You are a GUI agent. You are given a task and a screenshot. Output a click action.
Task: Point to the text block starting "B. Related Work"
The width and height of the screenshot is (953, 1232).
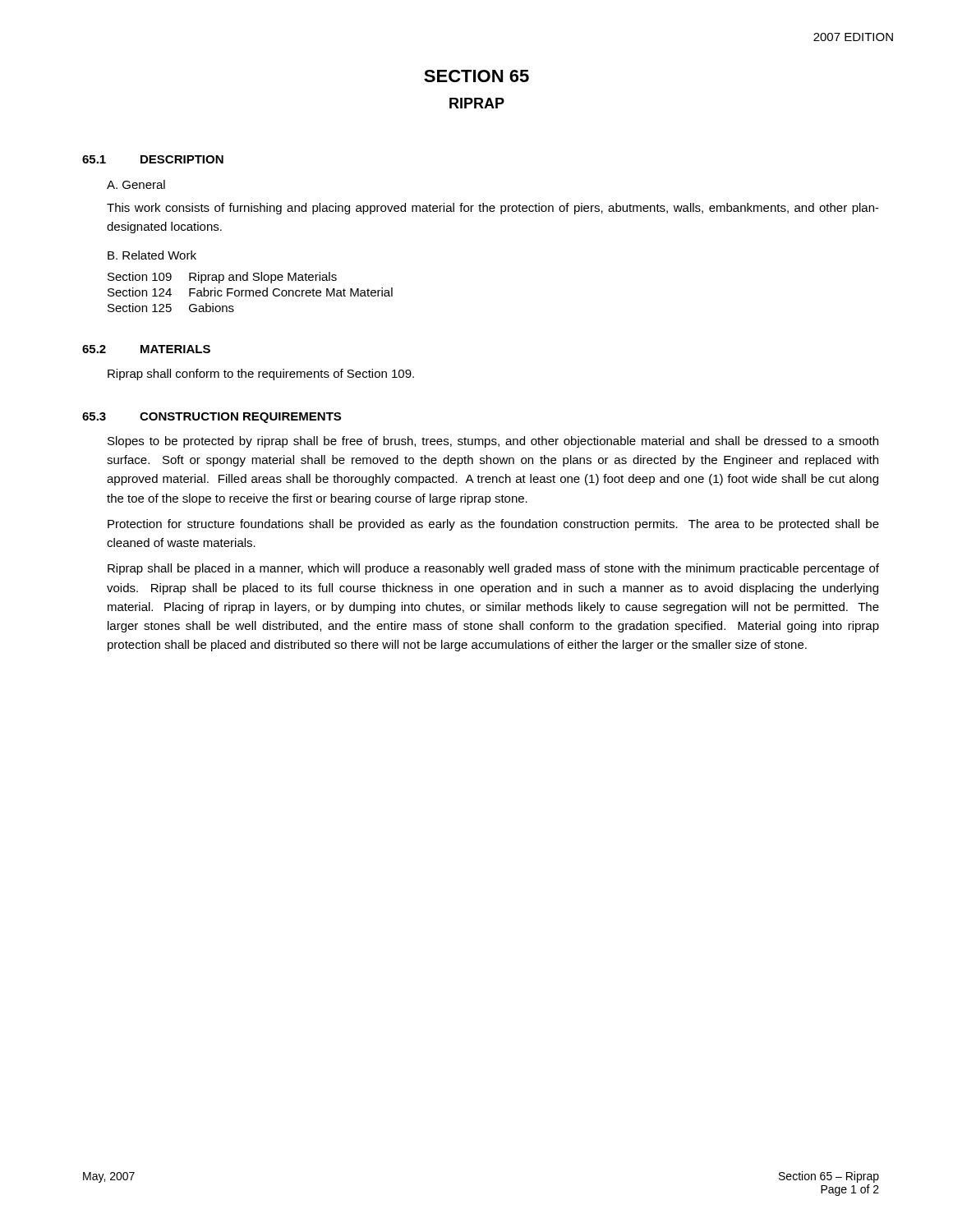152,255
